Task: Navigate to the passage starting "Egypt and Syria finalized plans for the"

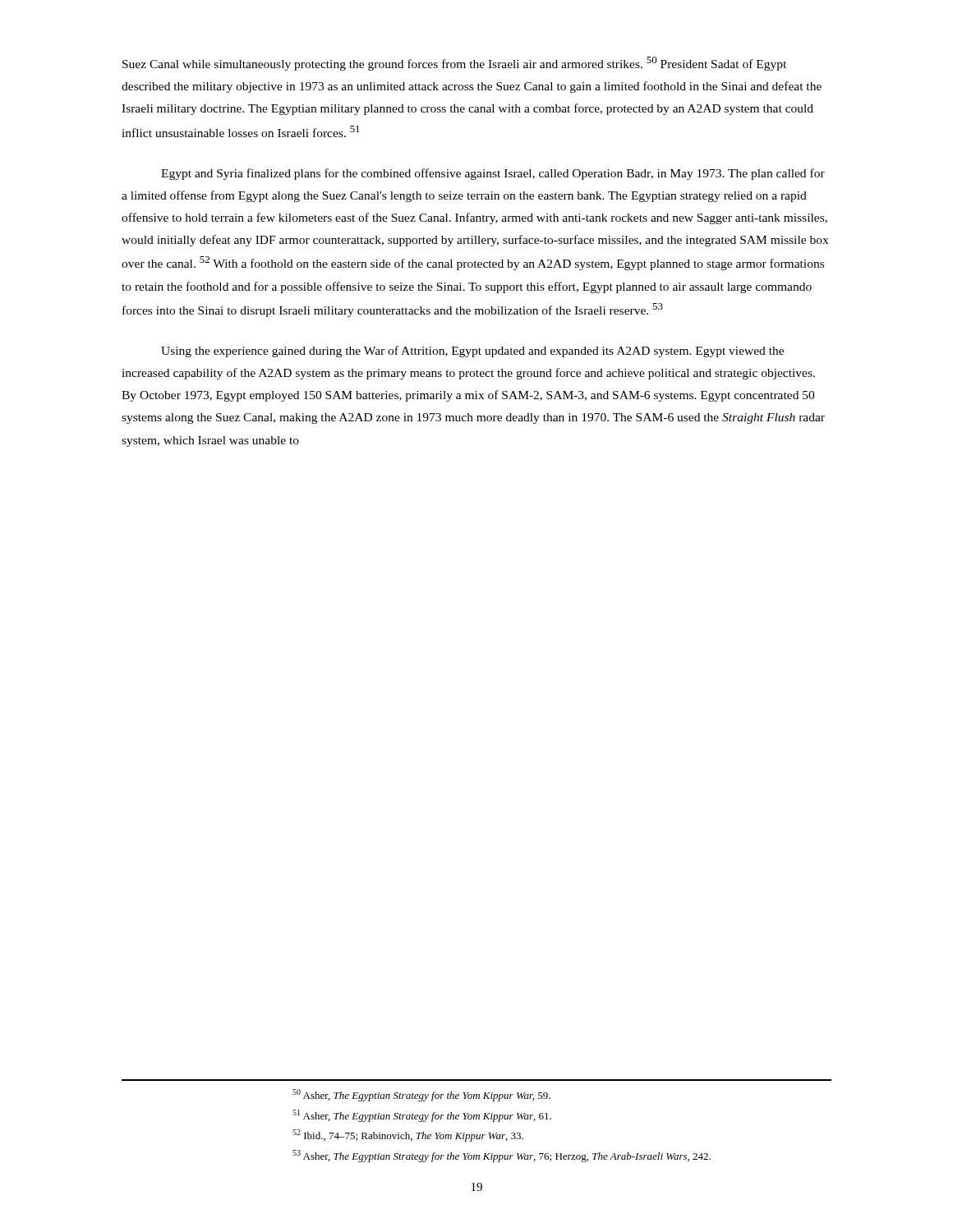Action: [x=476, y=241]
